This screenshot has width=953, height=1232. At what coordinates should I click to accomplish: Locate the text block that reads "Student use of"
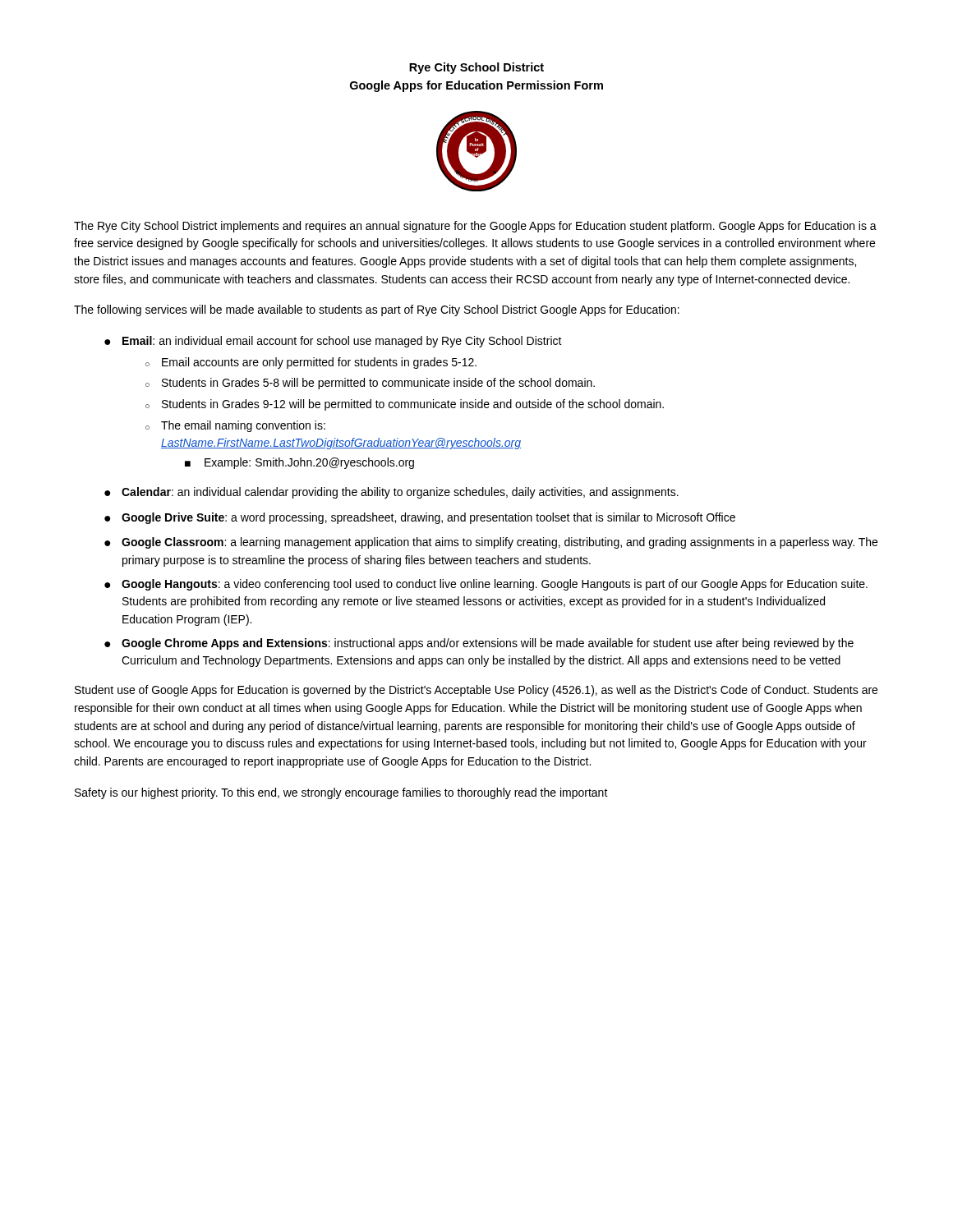point(476,726)
